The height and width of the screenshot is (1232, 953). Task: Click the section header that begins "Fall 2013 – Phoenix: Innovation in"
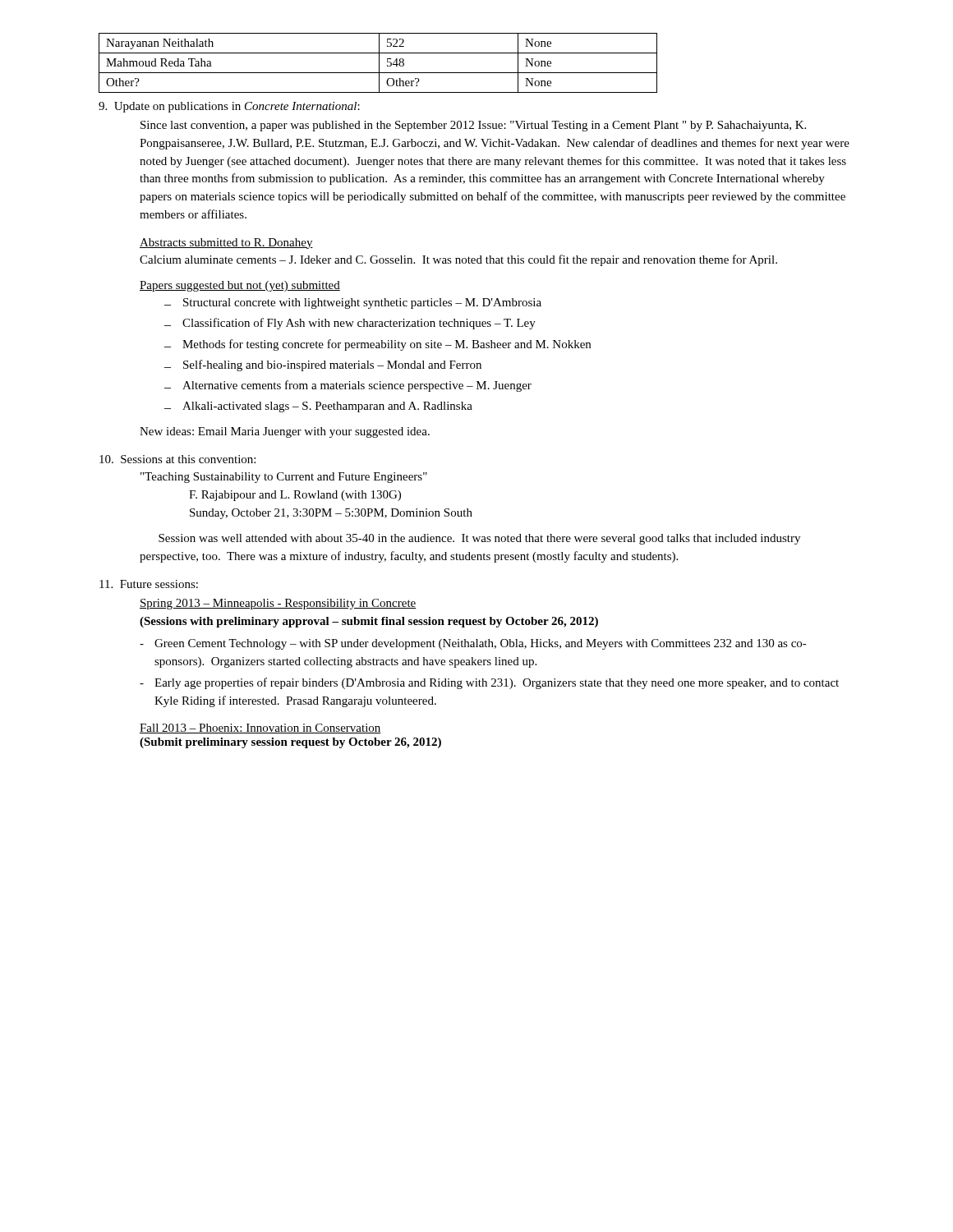[260, 728]
